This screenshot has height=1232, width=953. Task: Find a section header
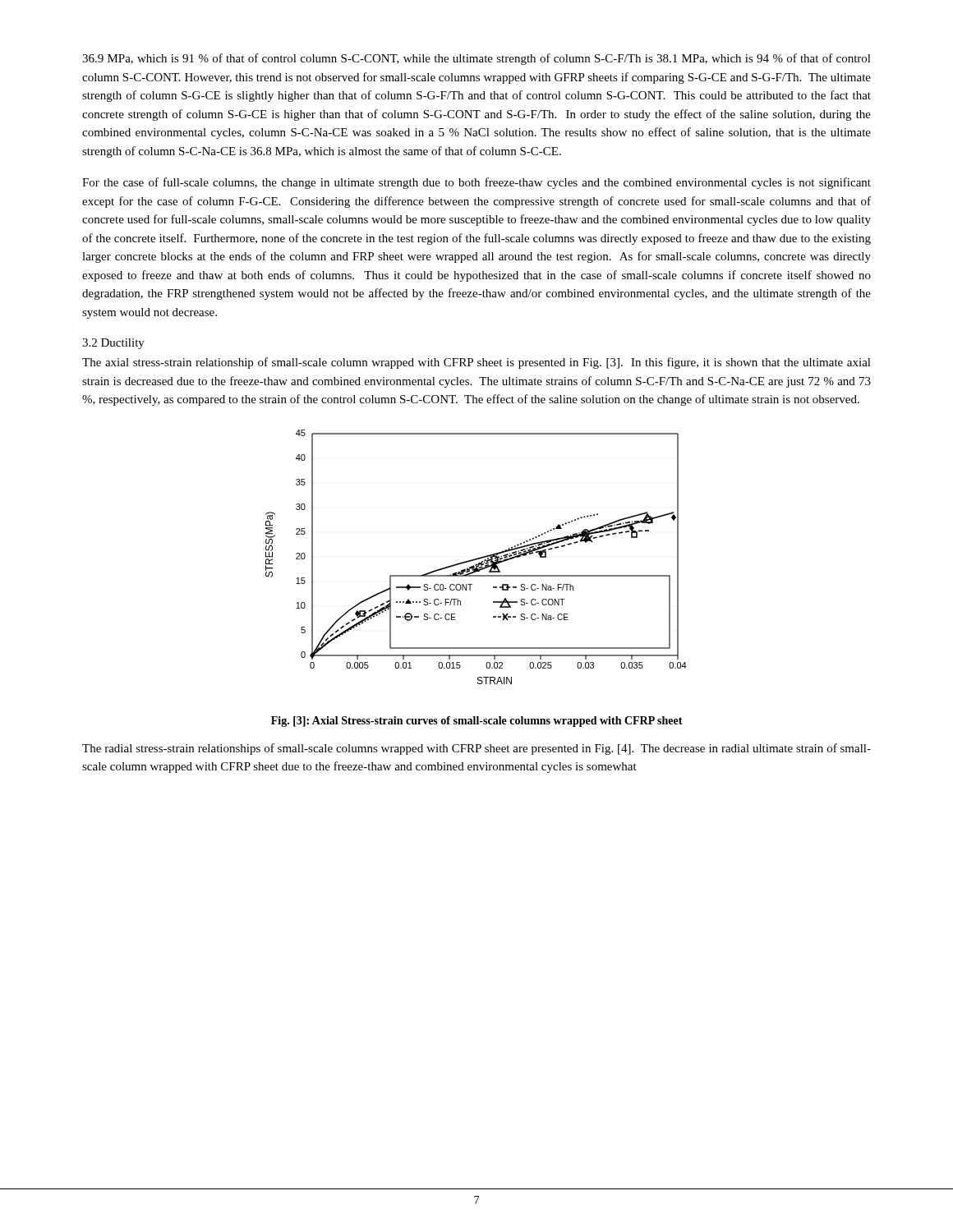[x=113, y=342]
